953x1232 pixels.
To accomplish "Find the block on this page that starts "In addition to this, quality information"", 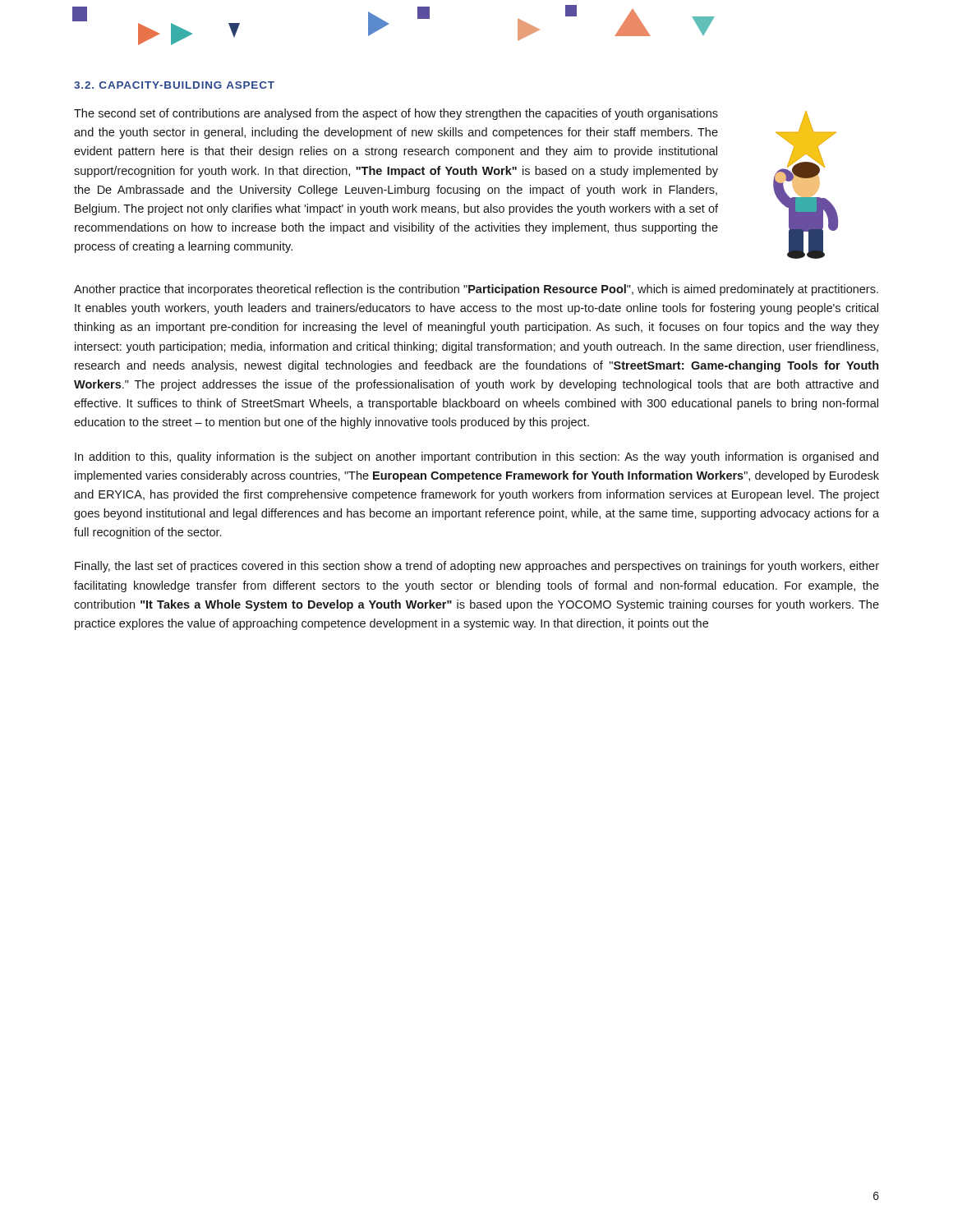I will point(476,494).
